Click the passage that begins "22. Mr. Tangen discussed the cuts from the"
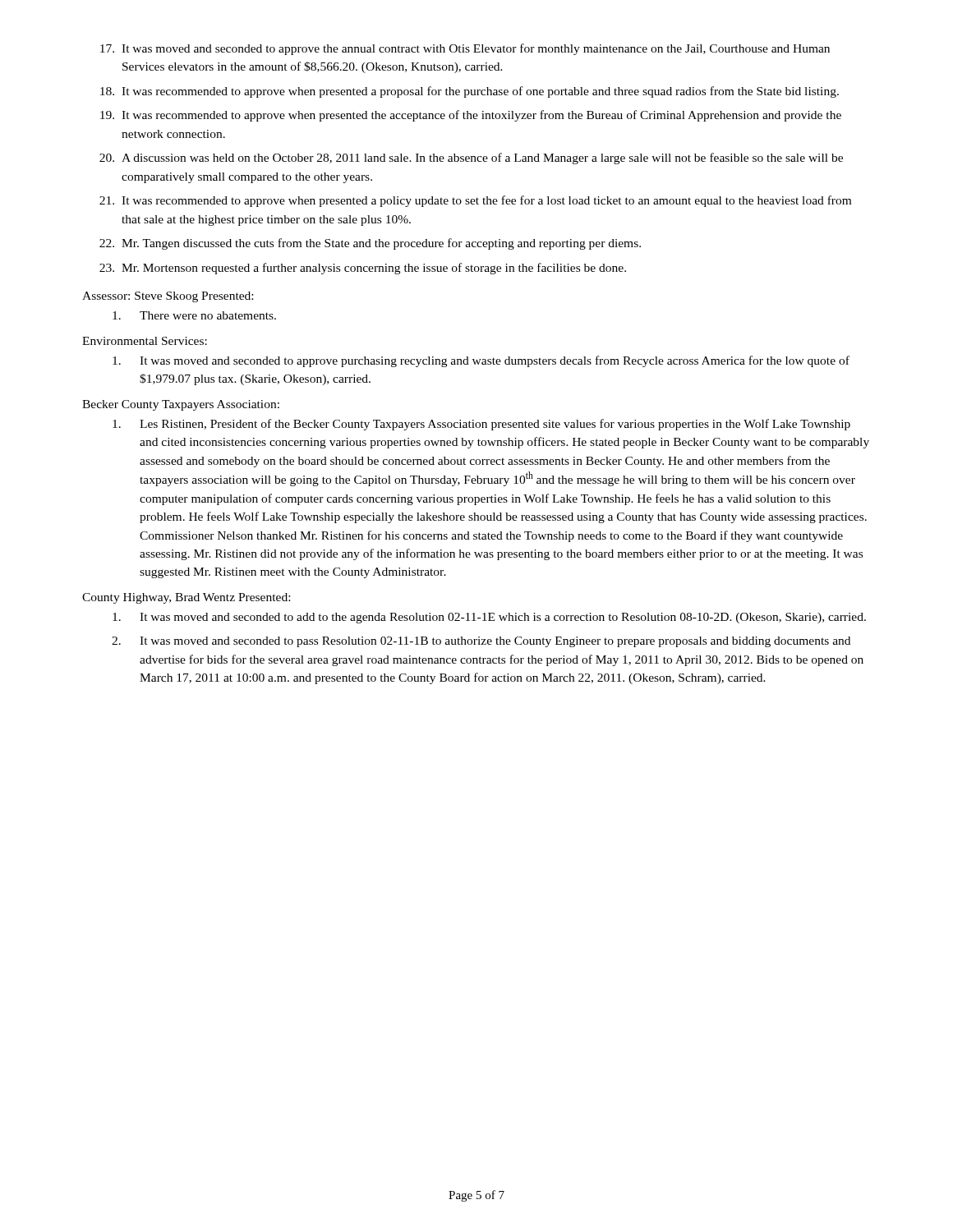The height and width of the screenshot is (1232, 953). pyautogui.click(x=476, y=243)
